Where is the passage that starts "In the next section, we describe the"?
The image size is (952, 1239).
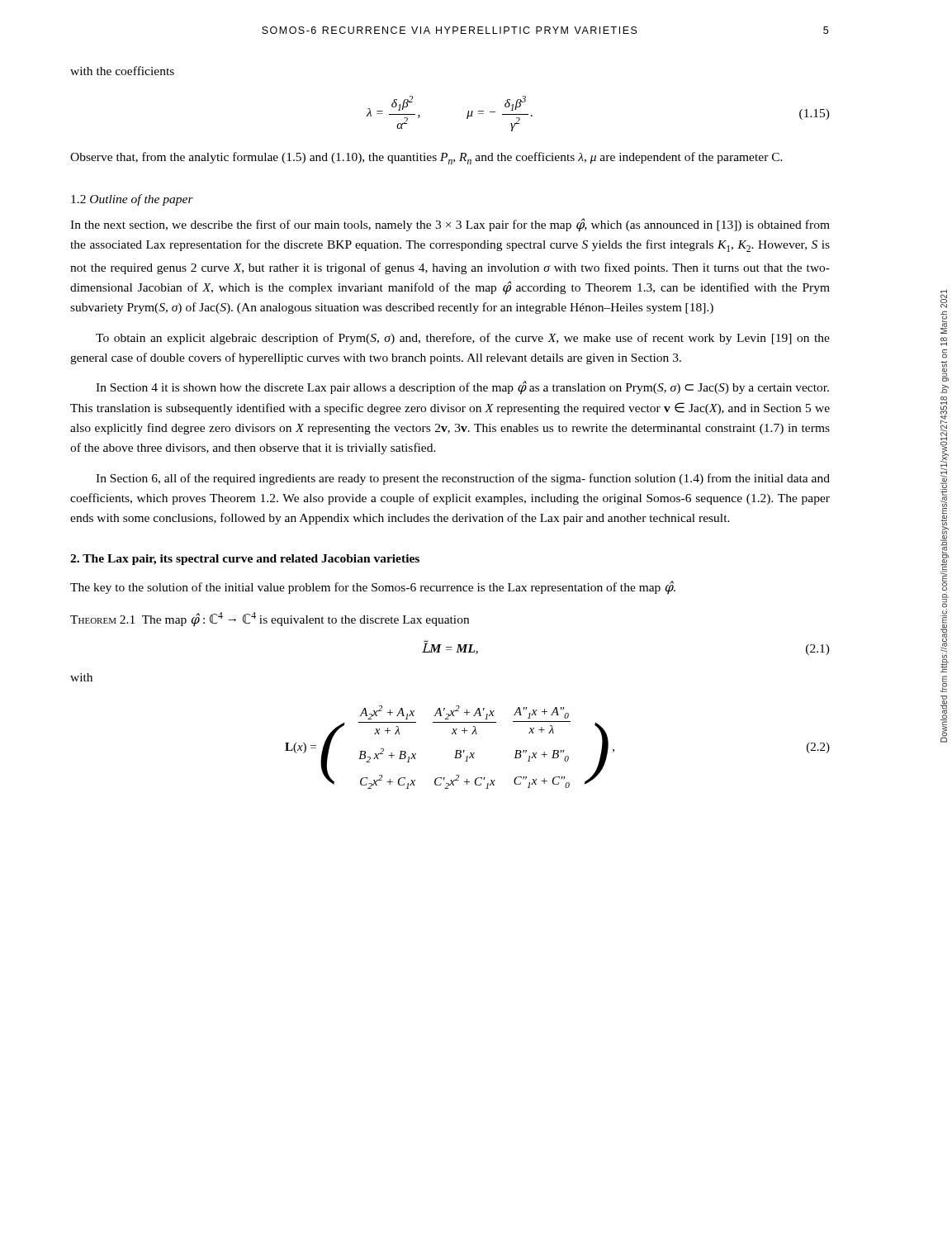click(x=450, y=266)
